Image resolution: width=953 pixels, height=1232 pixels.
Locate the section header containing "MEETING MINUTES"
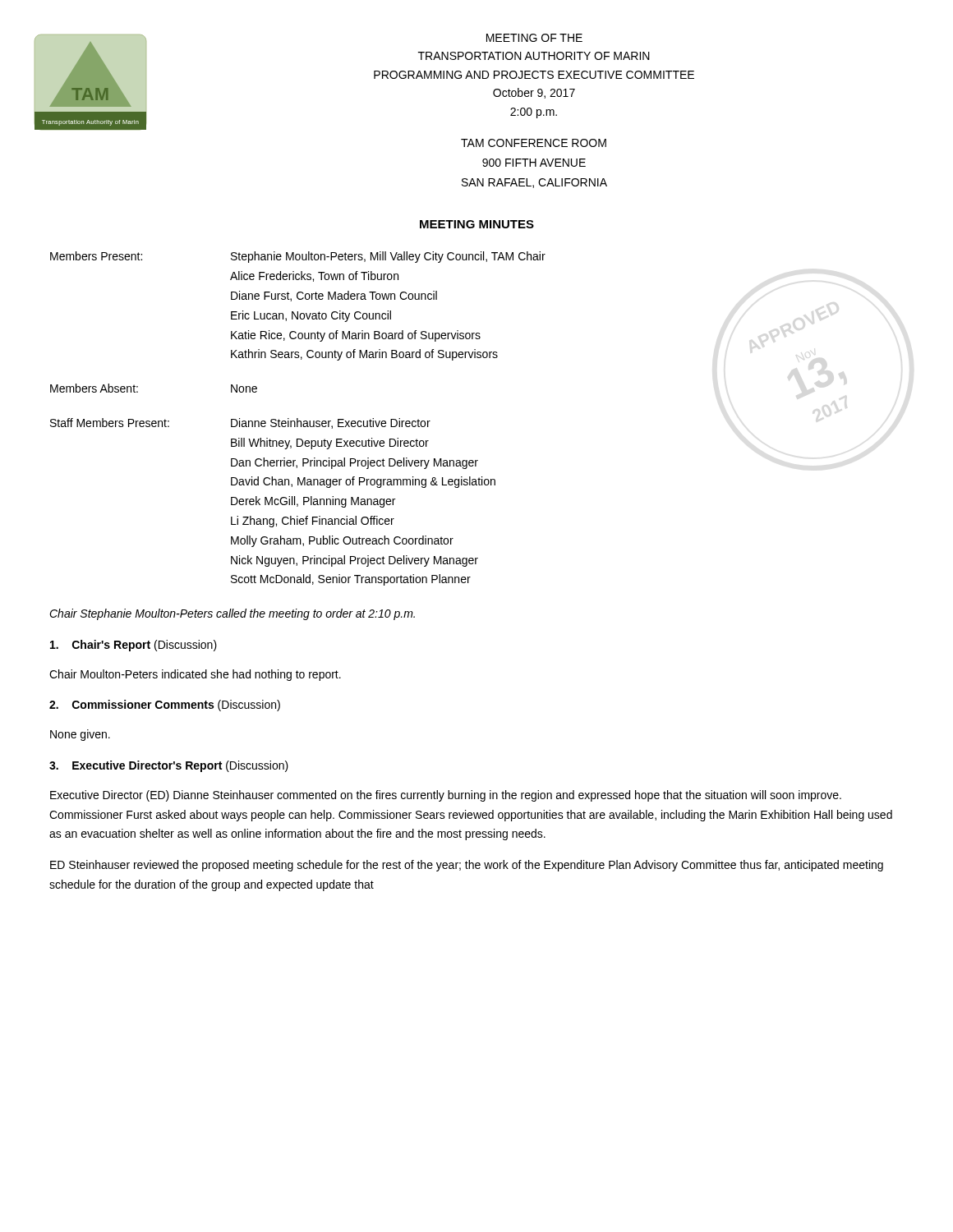[476, 224]
